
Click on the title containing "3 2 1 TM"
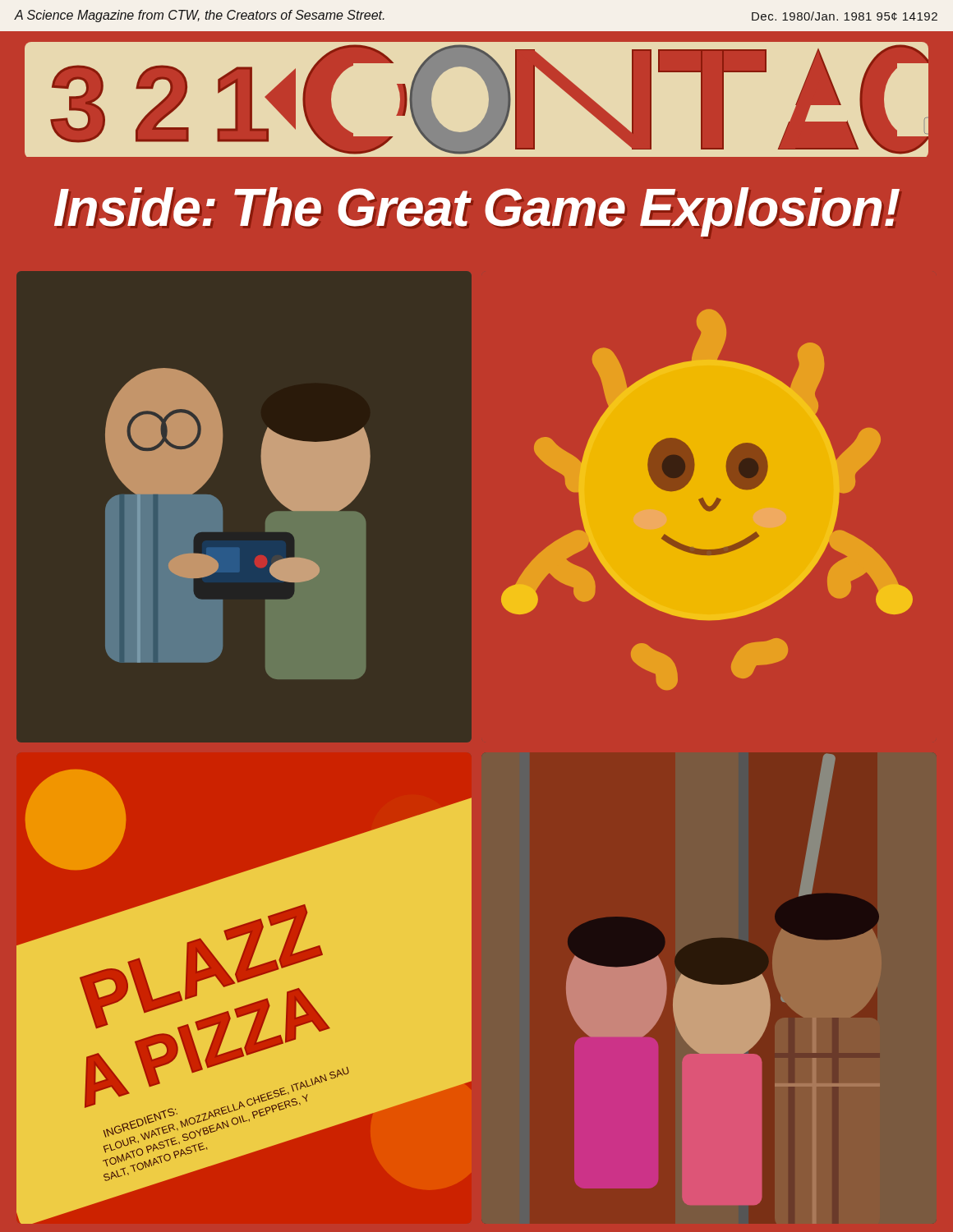point(485,100)
